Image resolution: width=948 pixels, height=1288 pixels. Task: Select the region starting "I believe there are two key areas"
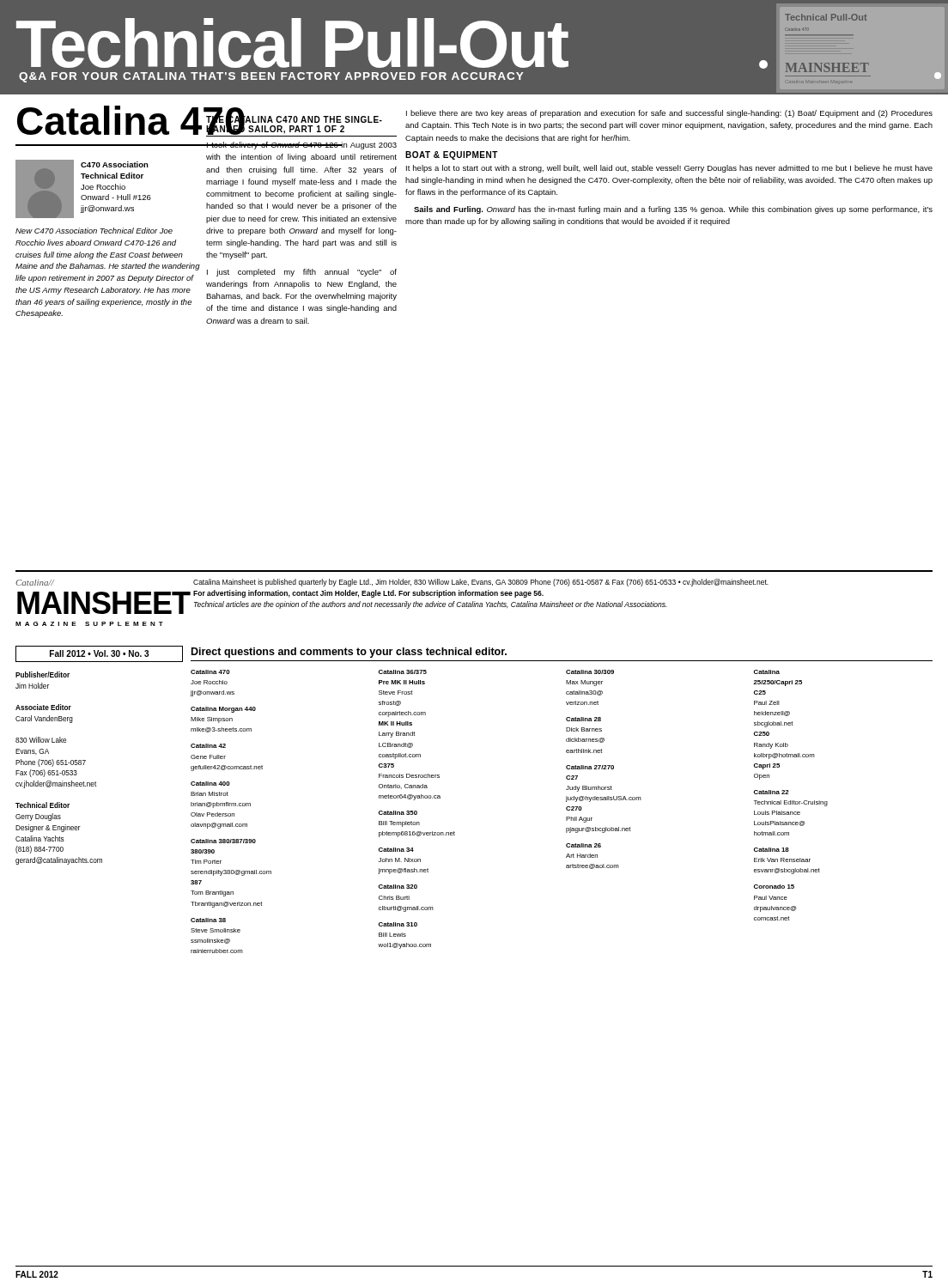(669, 126)
